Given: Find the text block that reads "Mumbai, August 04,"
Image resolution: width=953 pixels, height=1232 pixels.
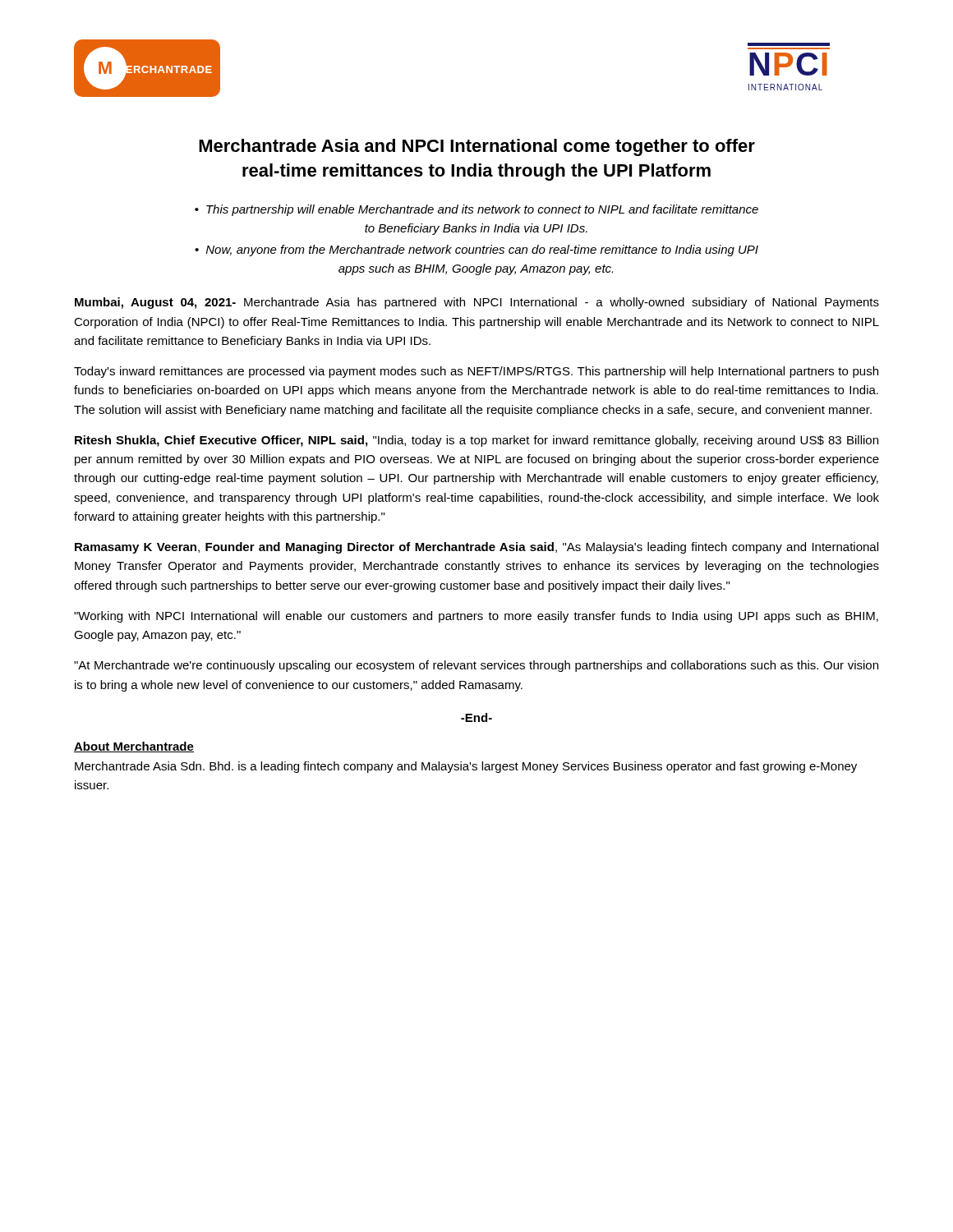Looking at the screenshot, I should [476, 321].
